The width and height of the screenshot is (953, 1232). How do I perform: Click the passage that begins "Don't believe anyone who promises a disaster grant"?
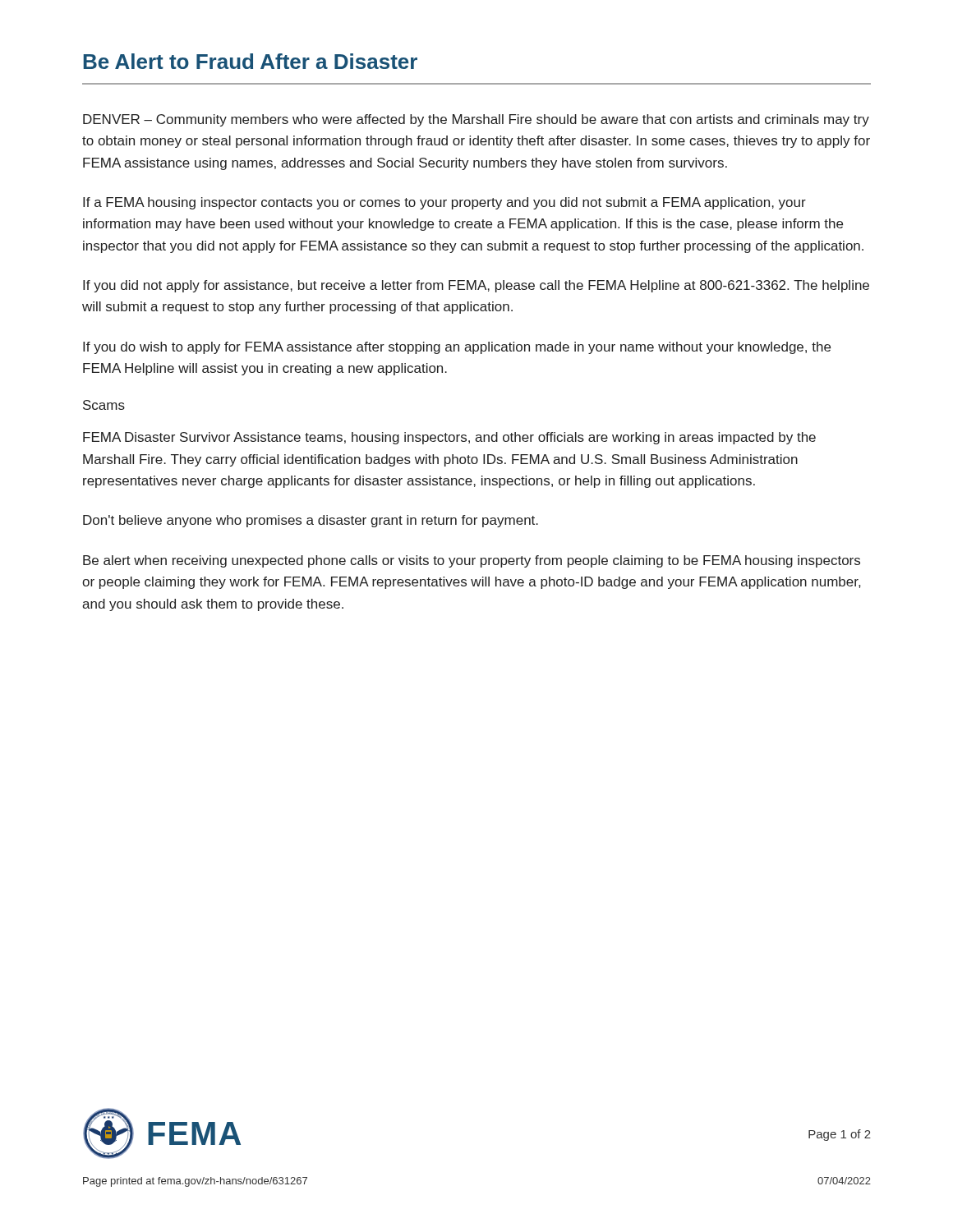(x=311, y=521)
